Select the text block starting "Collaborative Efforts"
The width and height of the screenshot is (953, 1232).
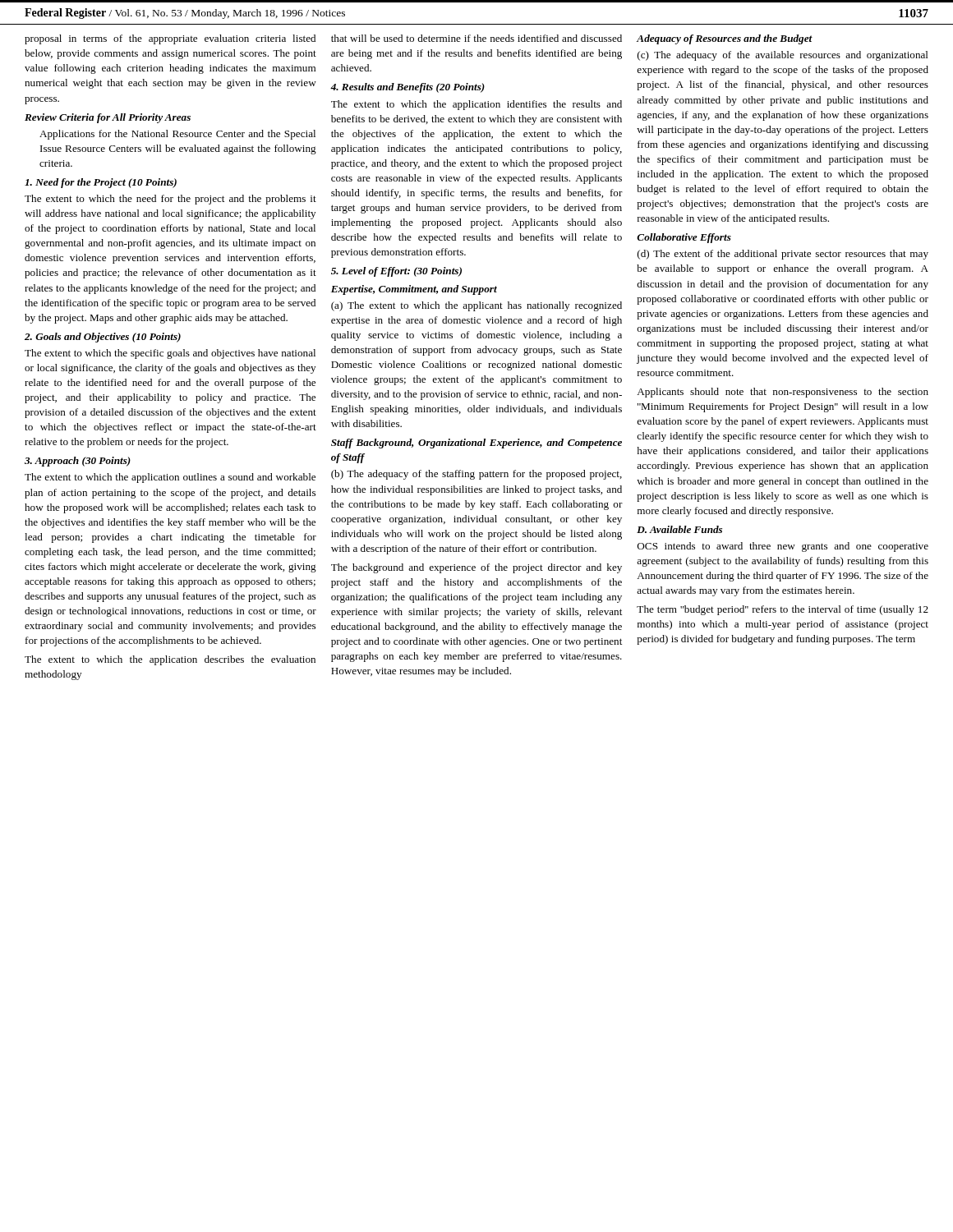coord(684,238)
